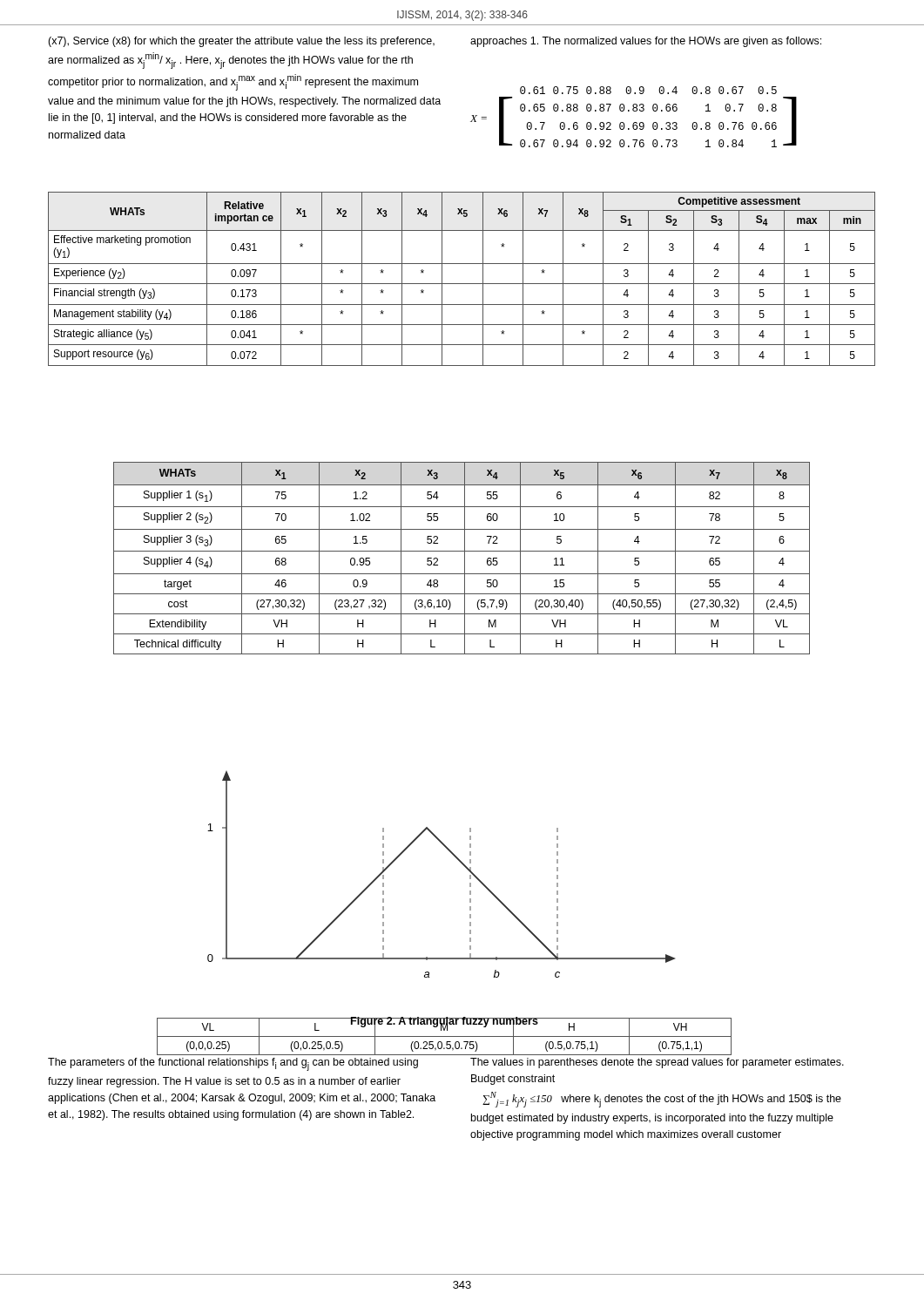This screenshot has height=1307, width=924.
Task: Find the formula on this page that starts "X = [ 0.61 0.75"
Action: tap(671, 119)
